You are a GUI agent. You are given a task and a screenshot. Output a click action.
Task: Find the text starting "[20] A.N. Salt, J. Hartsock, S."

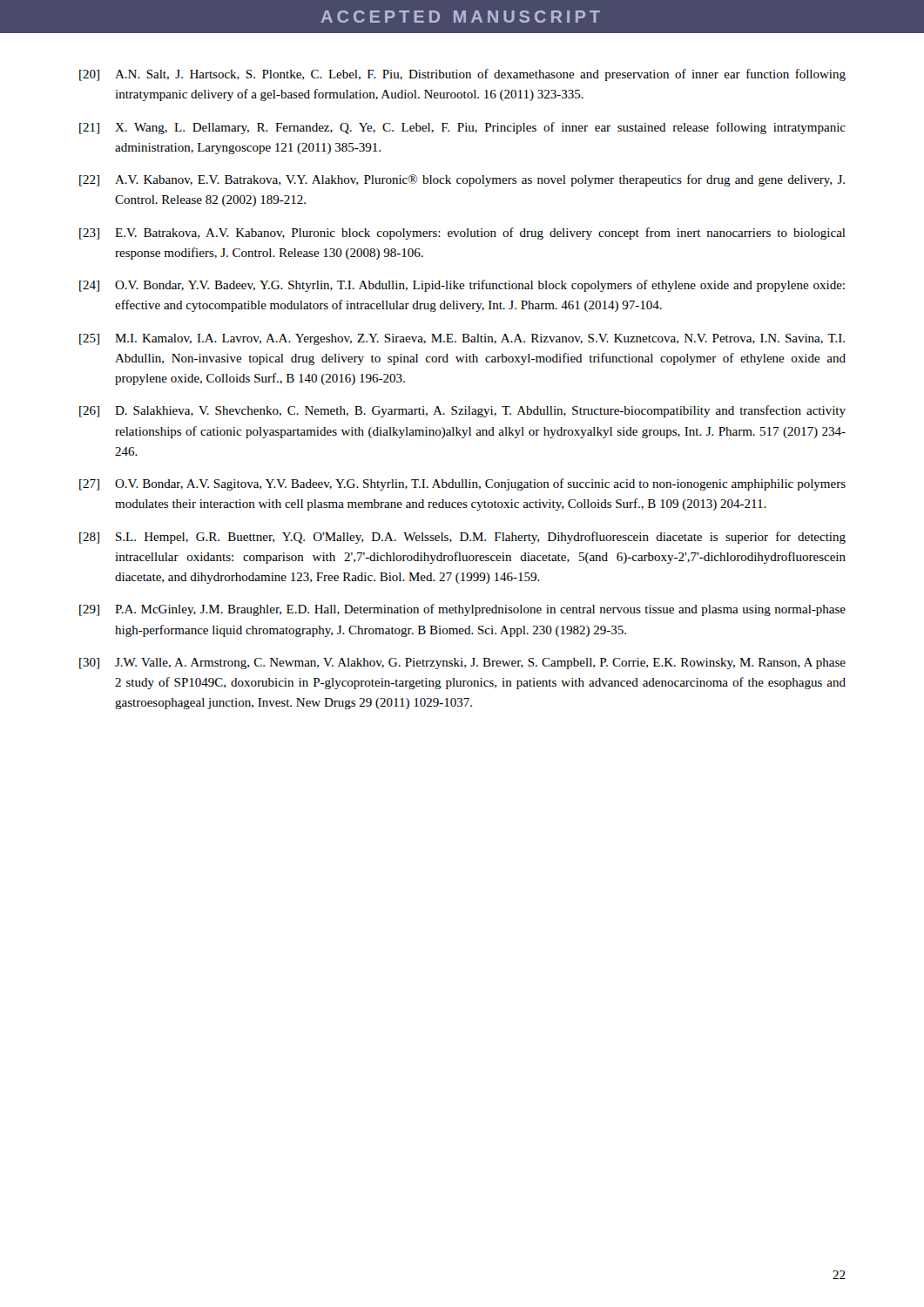462,85
